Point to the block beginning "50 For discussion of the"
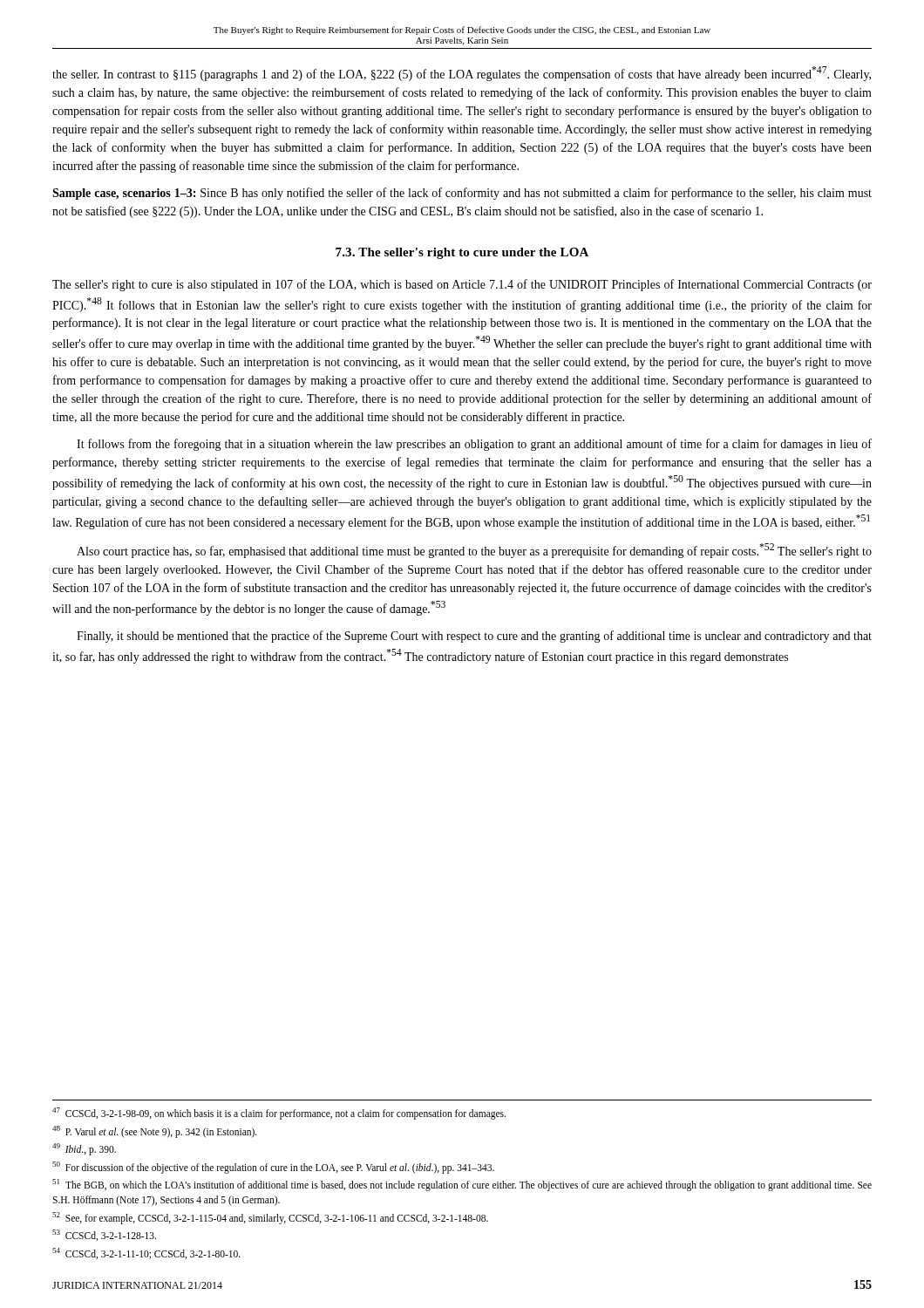The image size is (924, 1308). click(273, 1166)
